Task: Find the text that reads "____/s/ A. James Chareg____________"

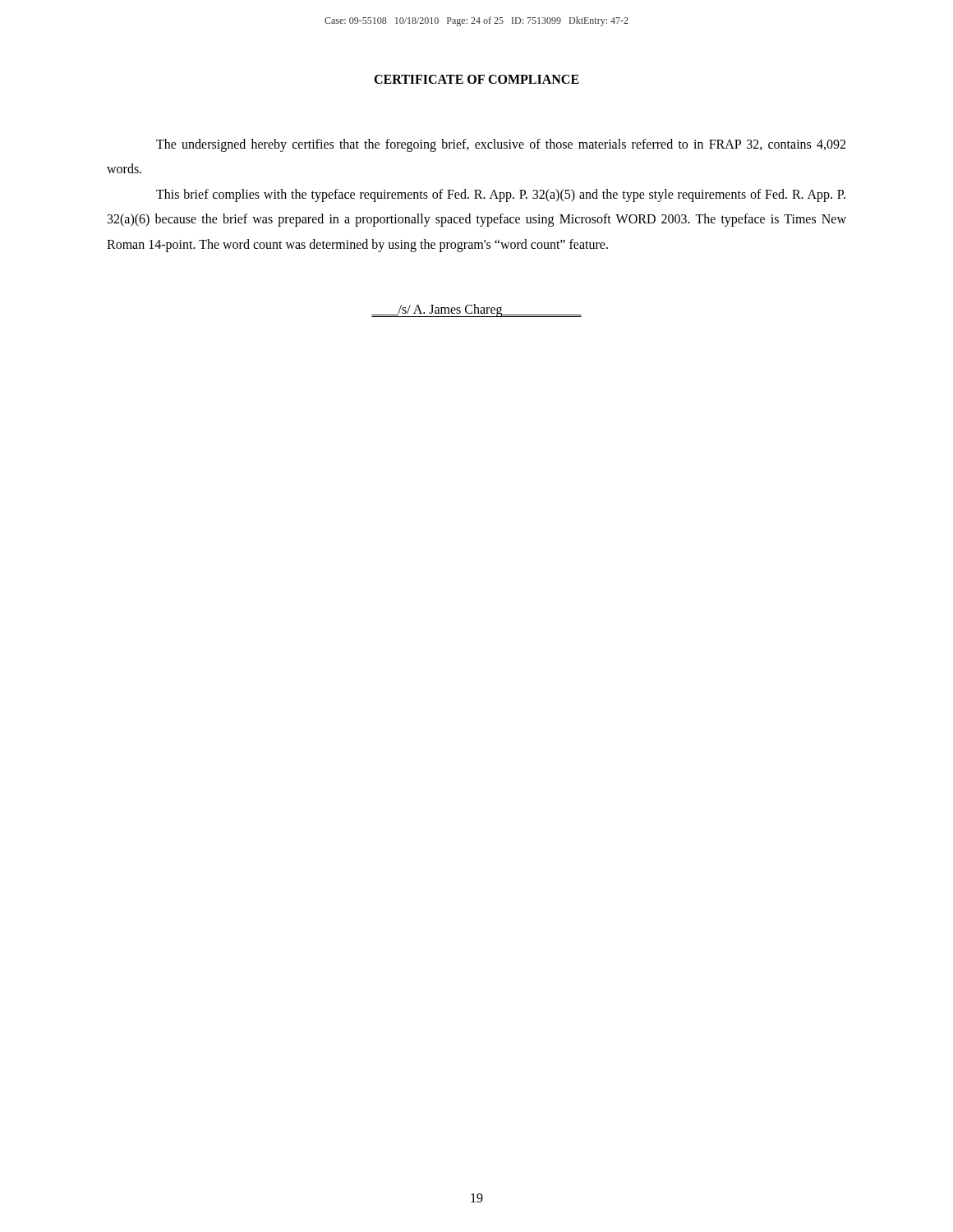Action: coord(476,309)
